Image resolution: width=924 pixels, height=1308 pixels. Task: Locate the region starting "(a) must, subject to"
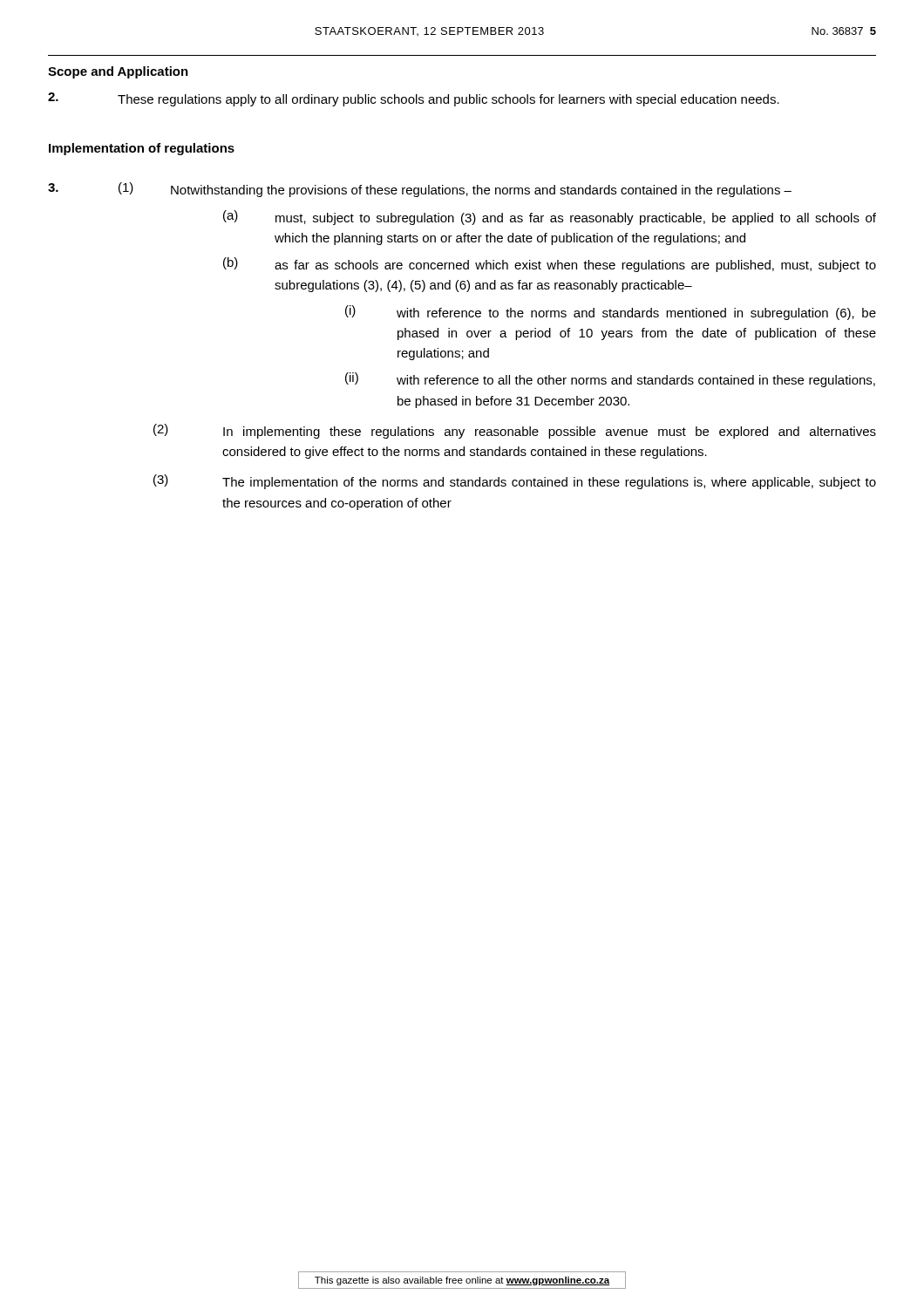pos(549,227)
